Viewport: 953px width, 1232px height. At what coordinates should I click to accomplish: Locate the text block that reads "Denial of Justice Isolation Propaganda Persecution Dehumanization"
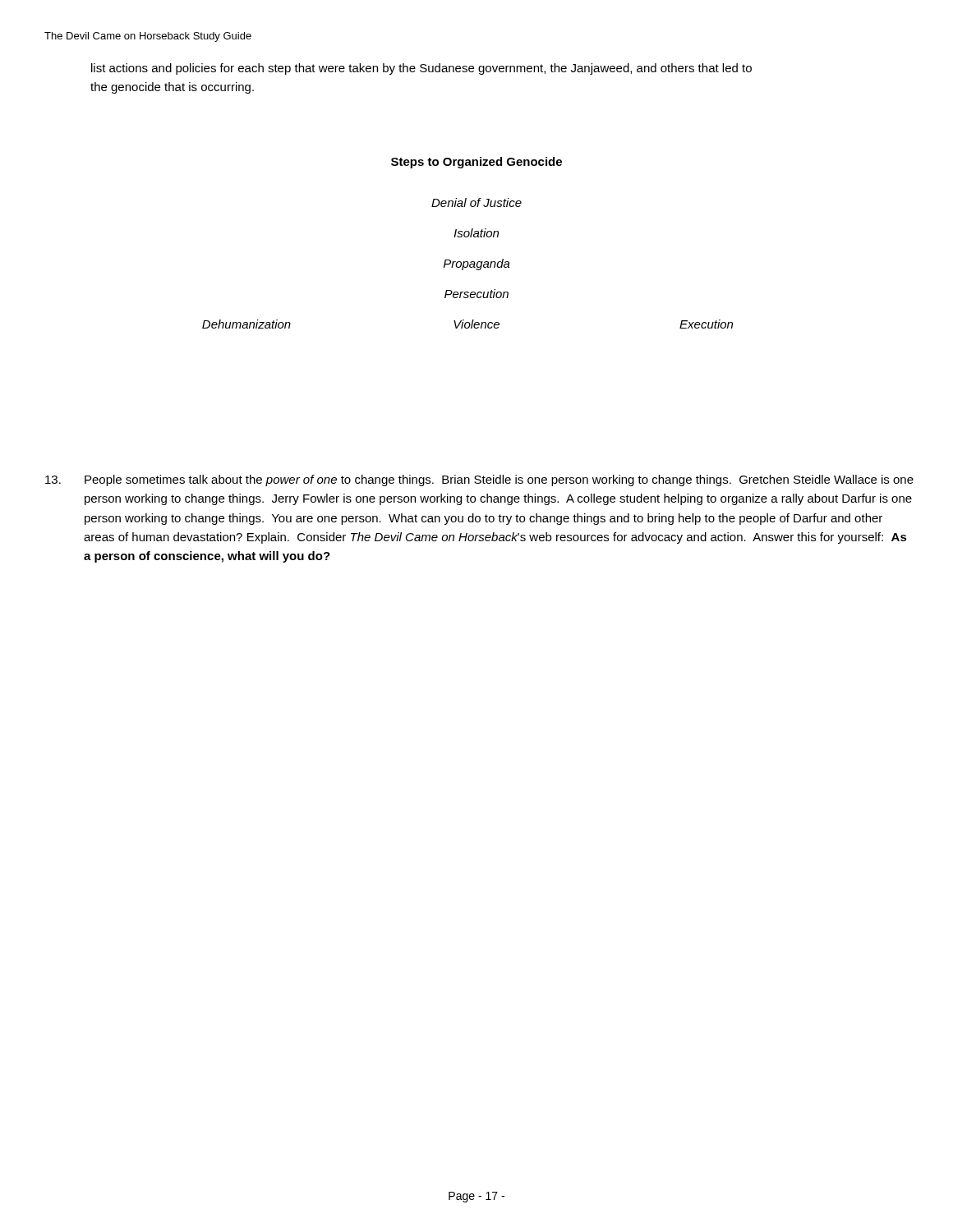click(476, 263)
